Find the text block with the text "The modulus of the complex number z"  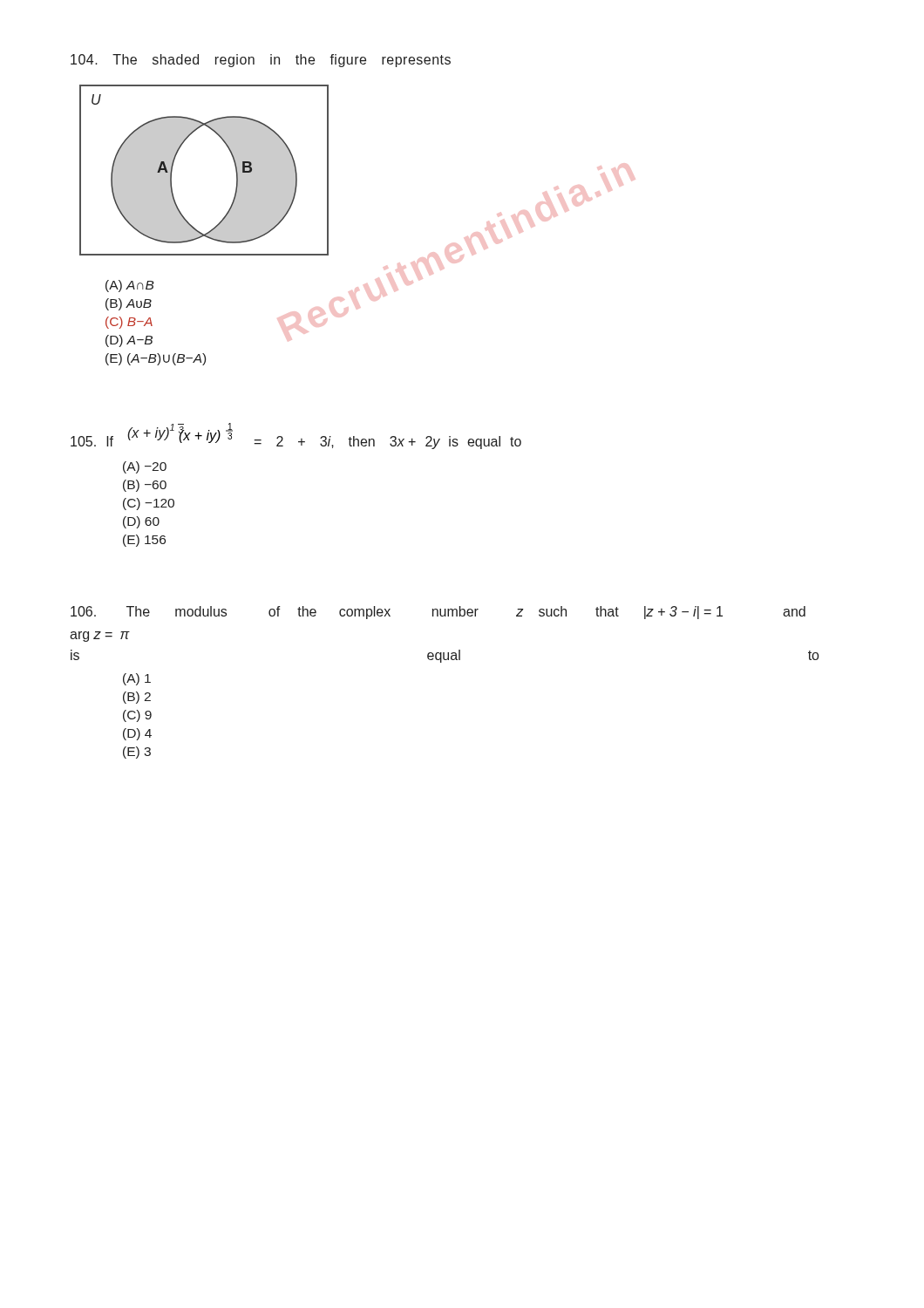pos(445,612)
